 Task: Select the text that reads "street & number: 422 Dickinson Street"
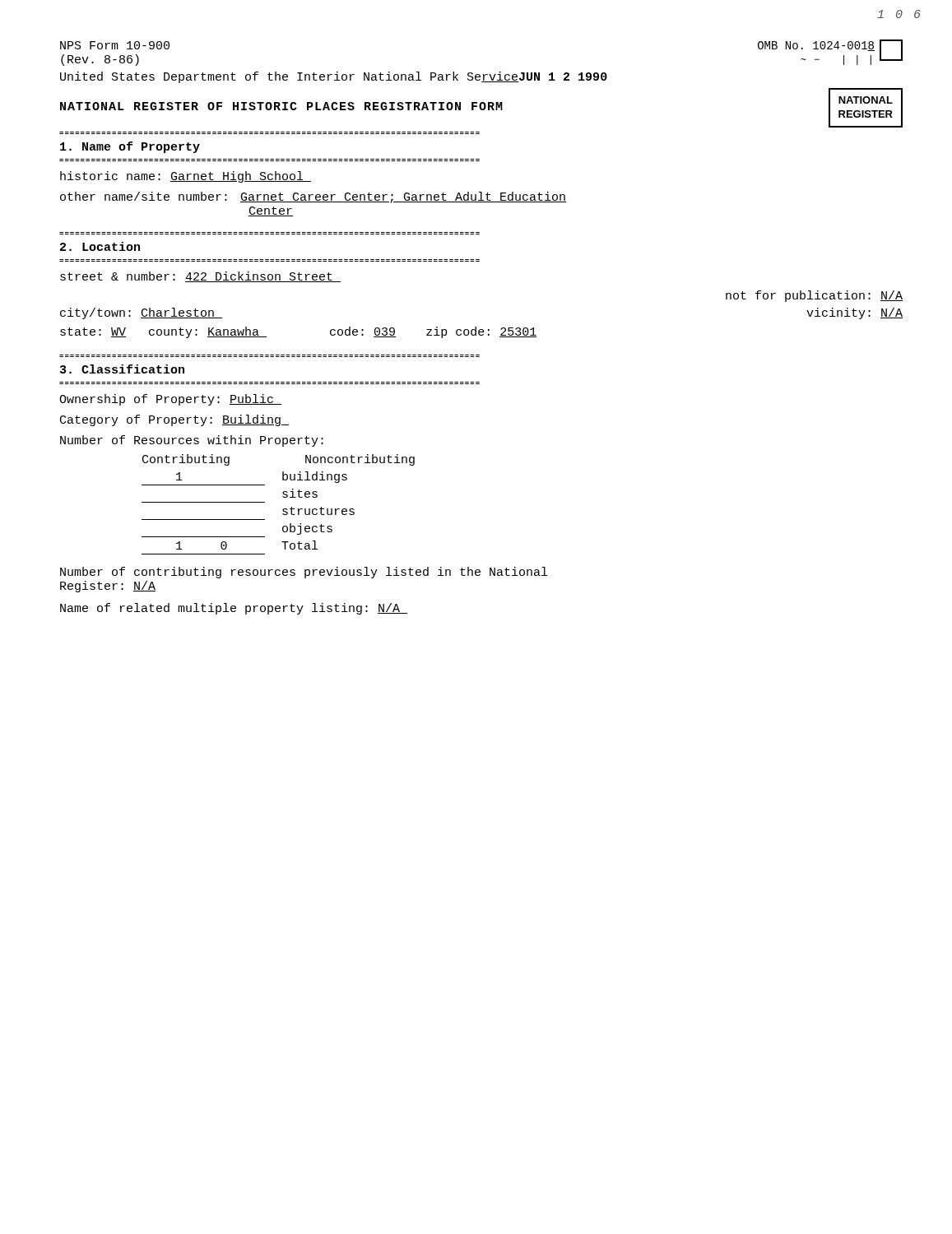click(299, 277)
